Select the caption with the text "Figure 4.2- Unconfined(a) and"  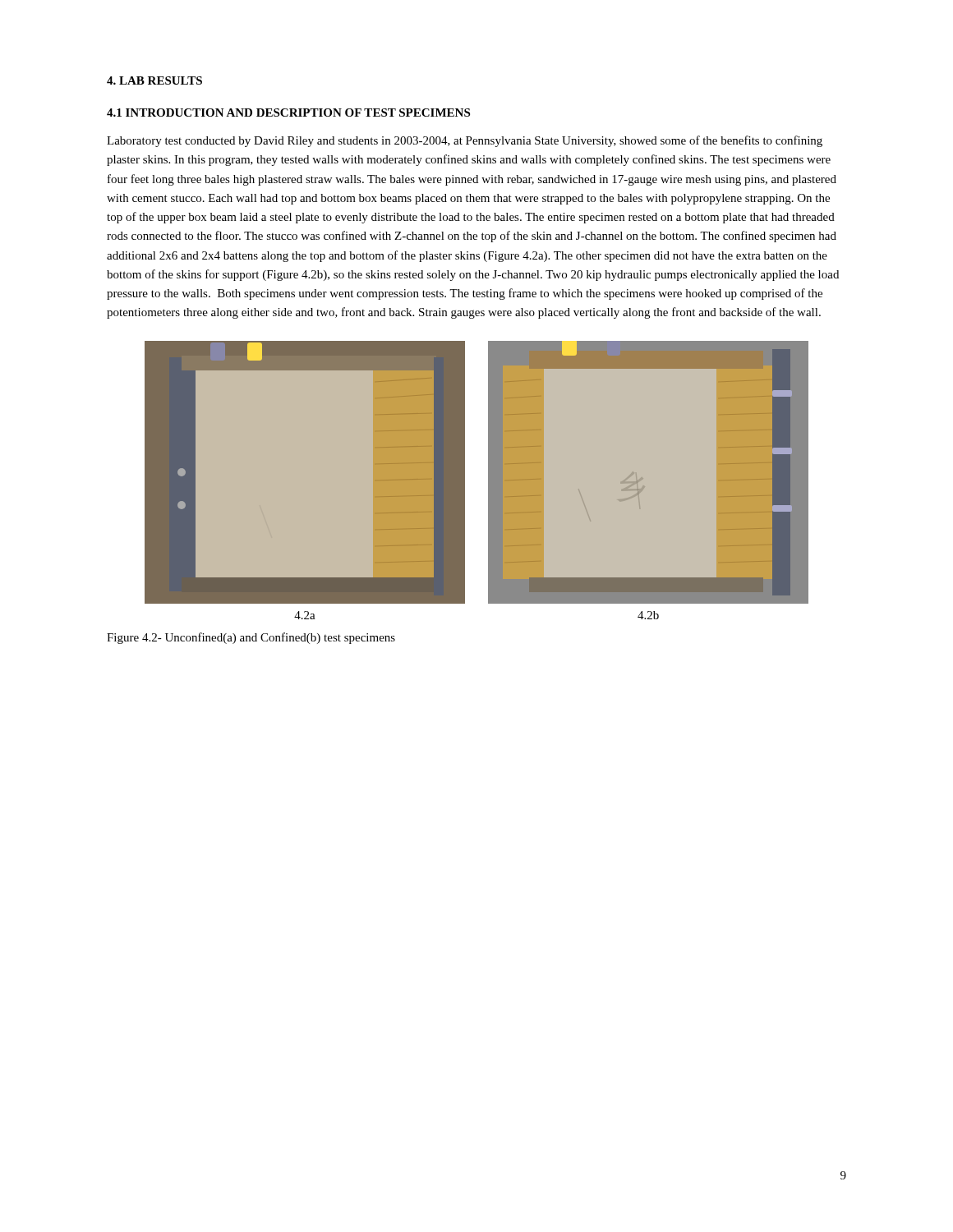point(251,637)
